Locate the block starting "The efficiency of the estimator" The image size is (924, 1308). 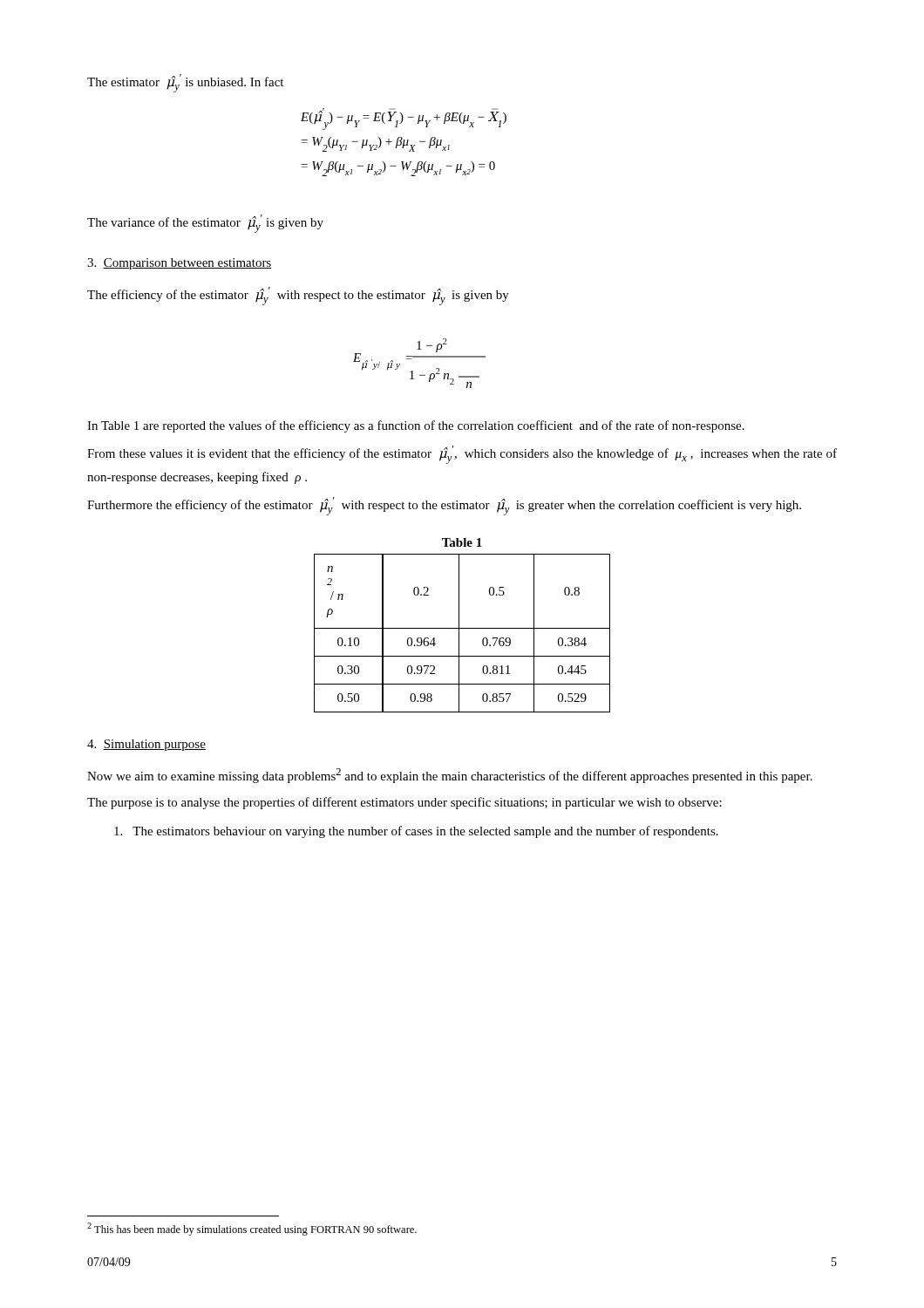click(x=298, y=295)
